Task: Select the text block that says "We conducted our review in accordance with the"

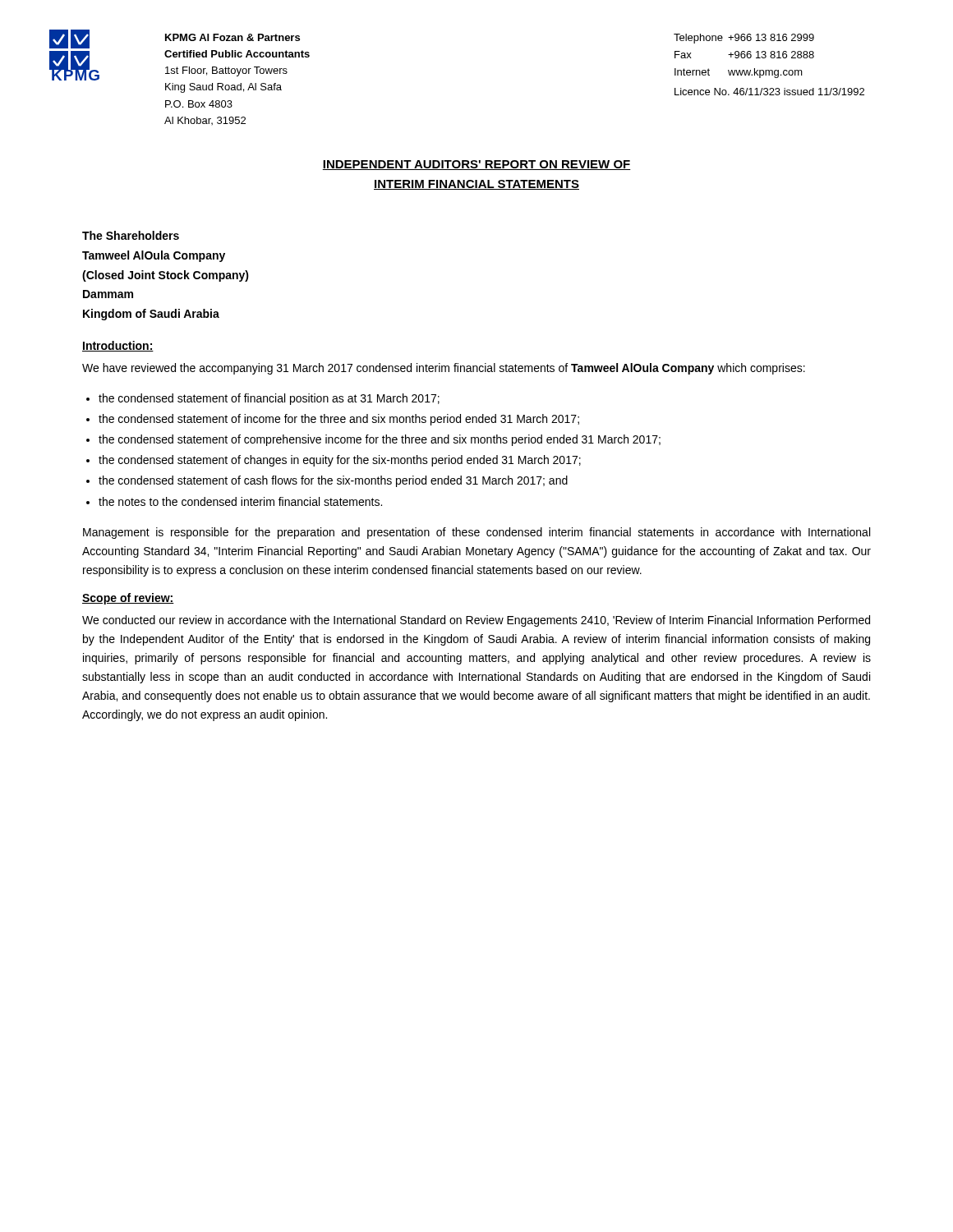Action: [x=476, y=667]
